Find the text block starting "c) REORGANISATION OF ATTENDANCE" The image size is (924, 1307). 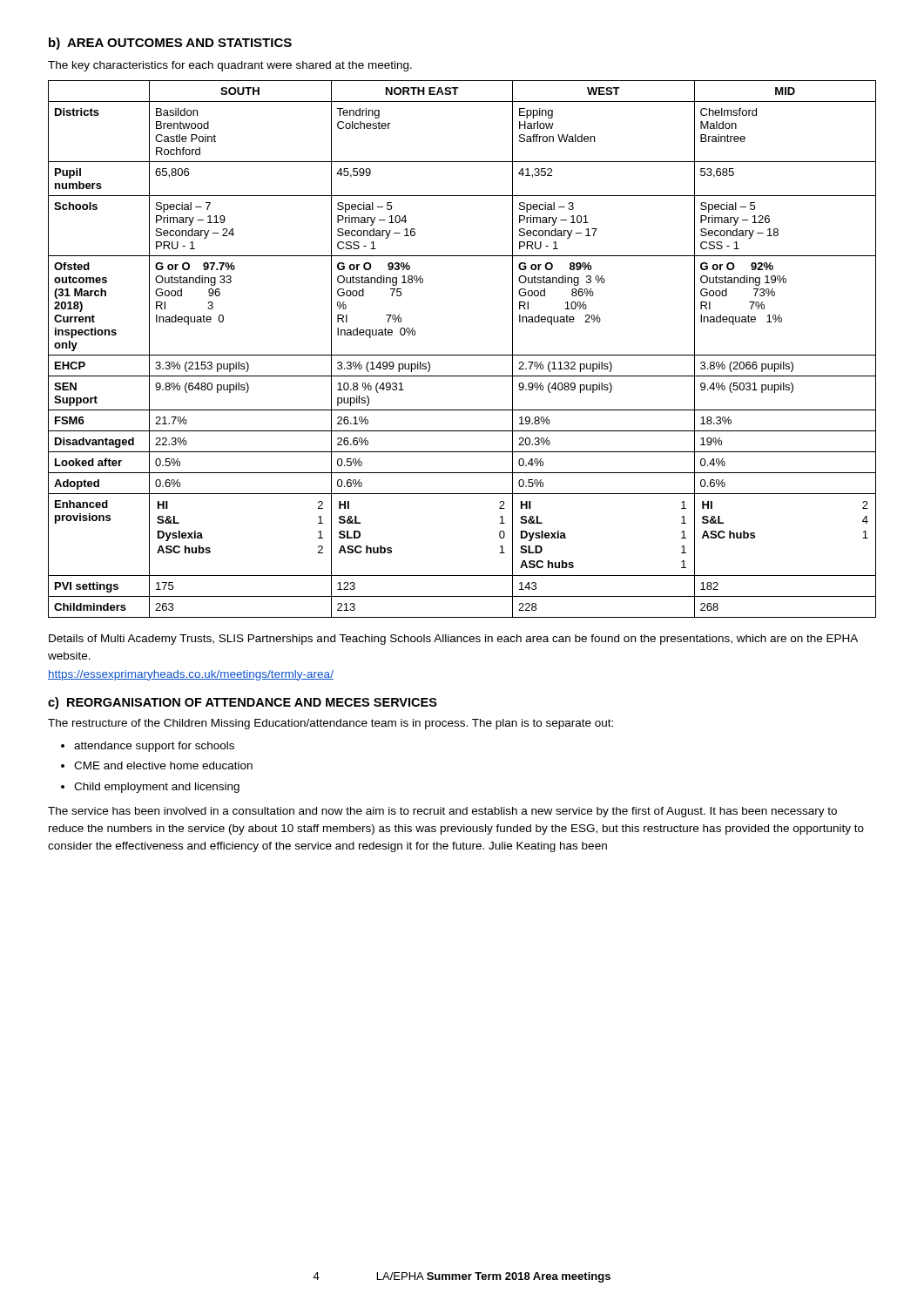click(x=242, y=702)
